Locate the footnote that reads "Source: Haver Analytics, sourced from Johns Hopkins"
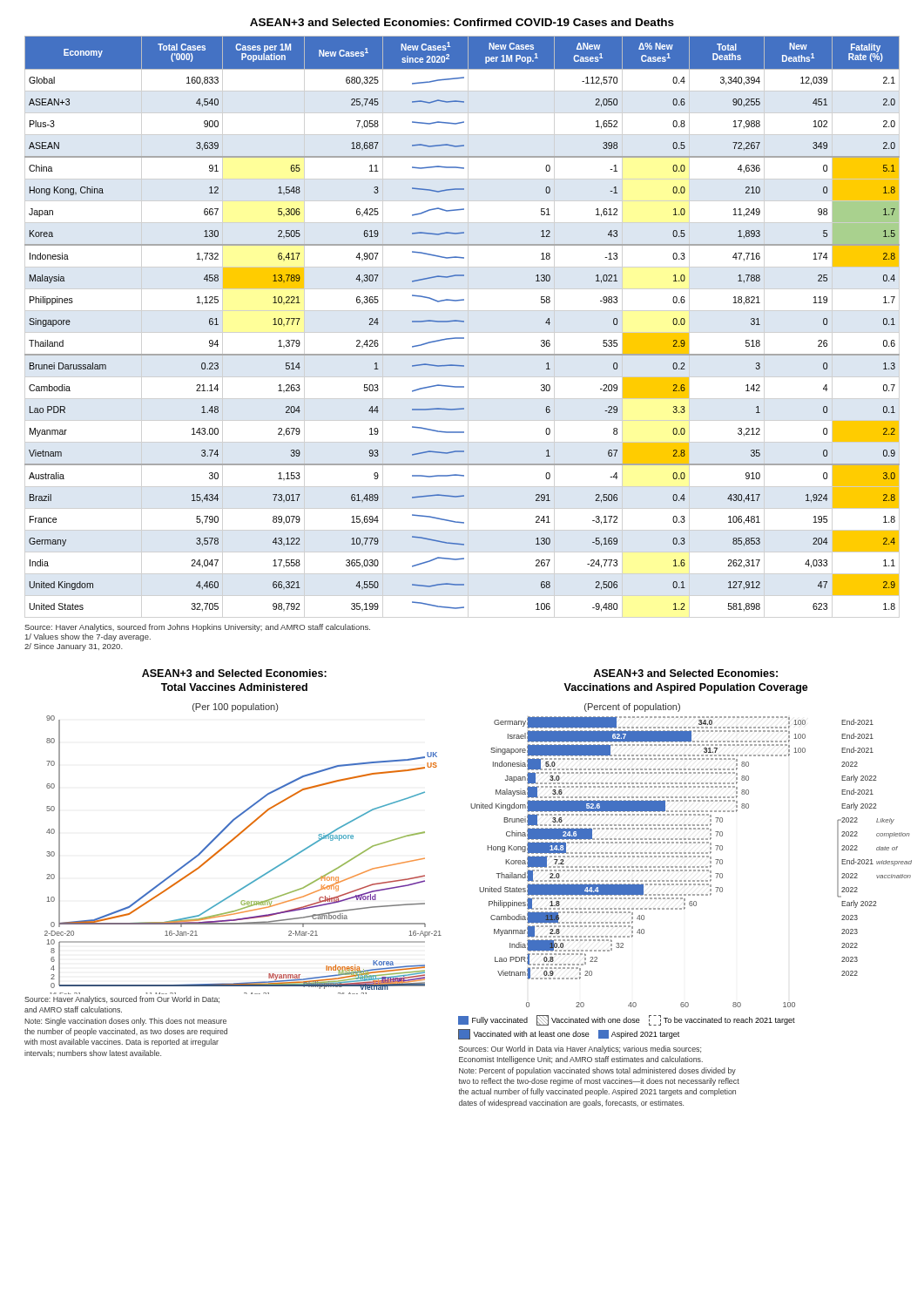Viewport: 924px width, 1307px height. coord(197,628)
